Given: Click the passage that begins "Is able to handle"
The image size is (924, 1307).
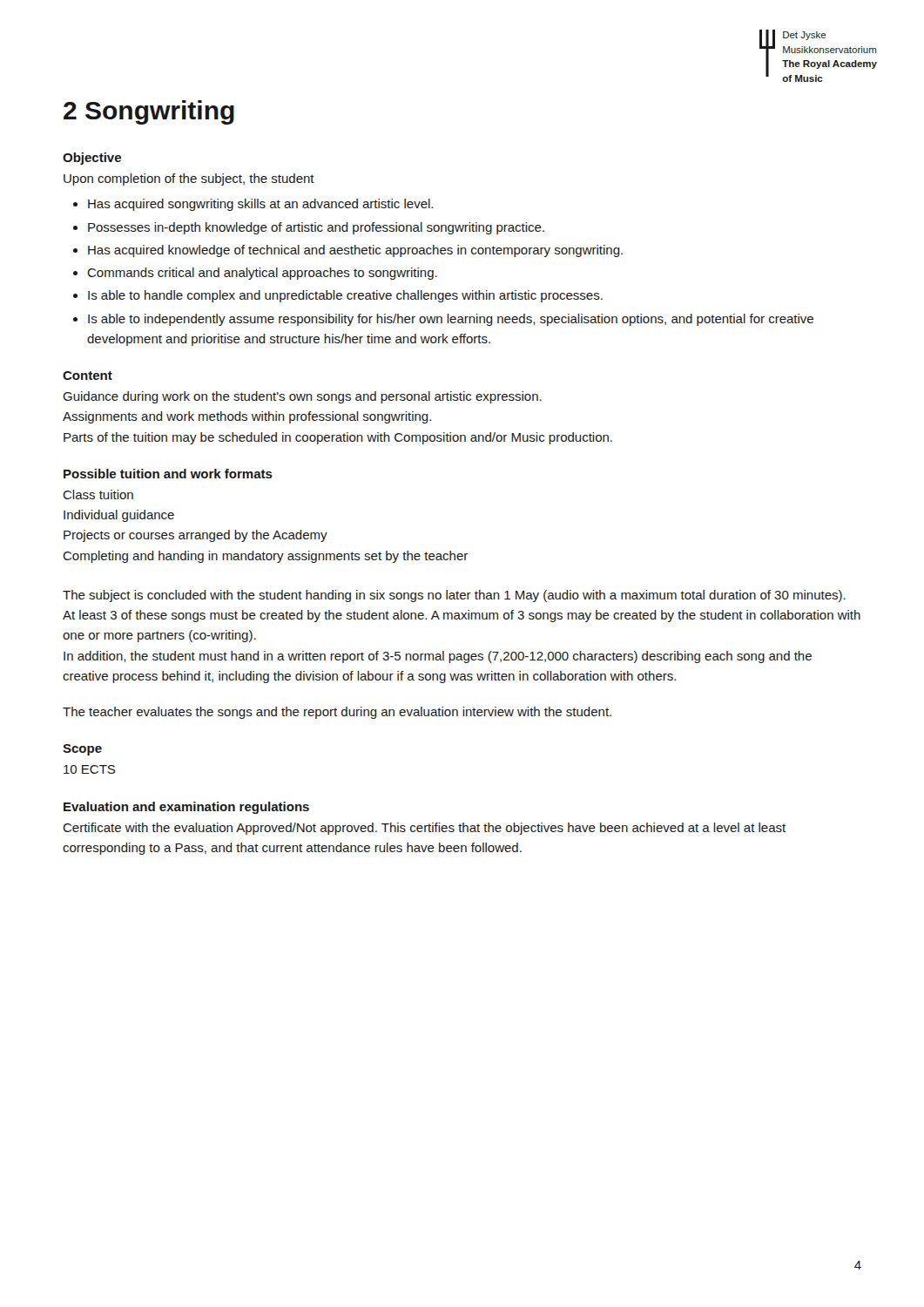Looking at the screenshot, I should tap(345, 295).
